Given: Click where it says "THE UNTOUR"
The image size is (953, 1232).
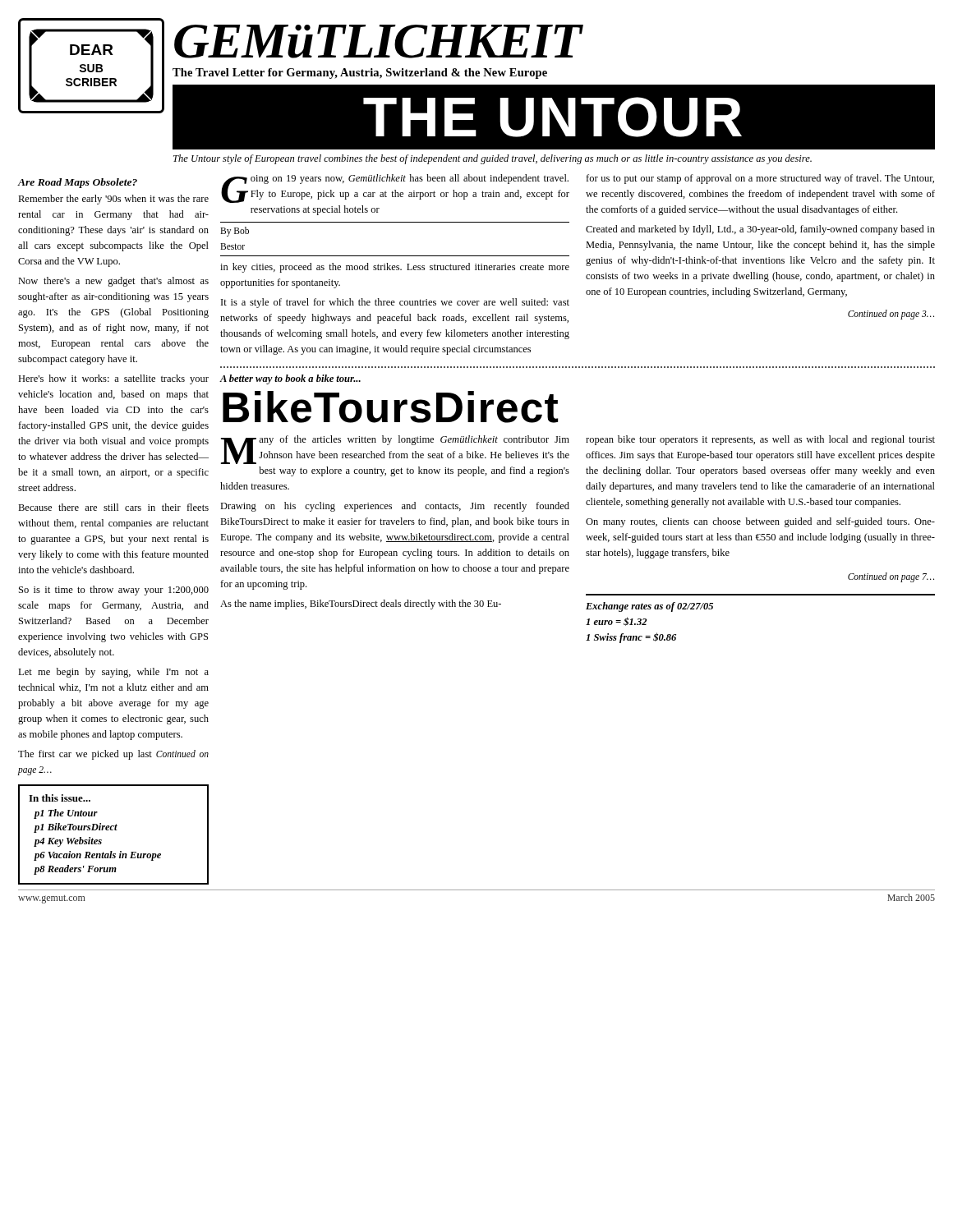Looking at the screenshot, I should pyautogui.click(x=554, y=117).
